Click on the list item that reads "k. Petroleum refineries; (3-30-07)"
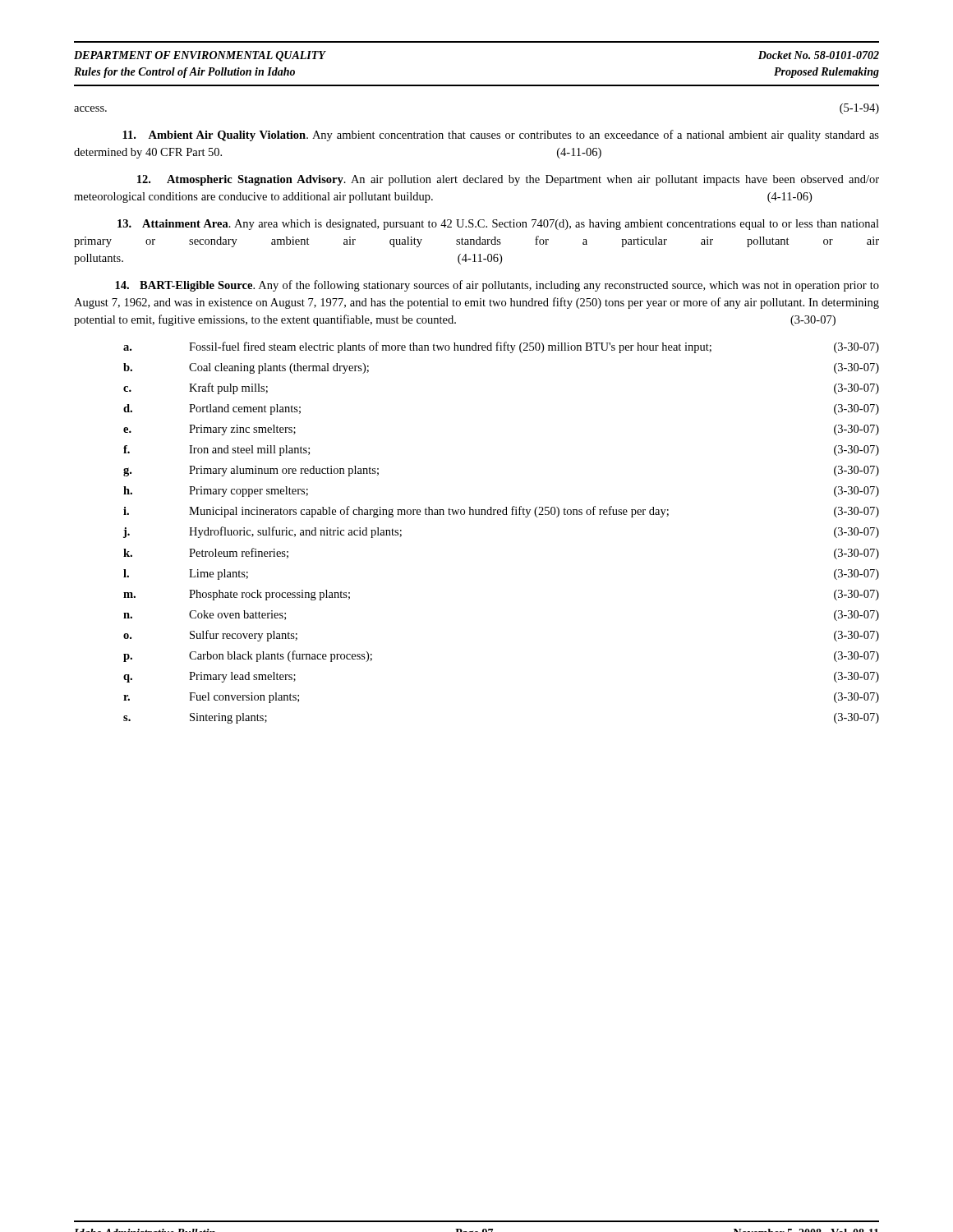 coord(128,553)
